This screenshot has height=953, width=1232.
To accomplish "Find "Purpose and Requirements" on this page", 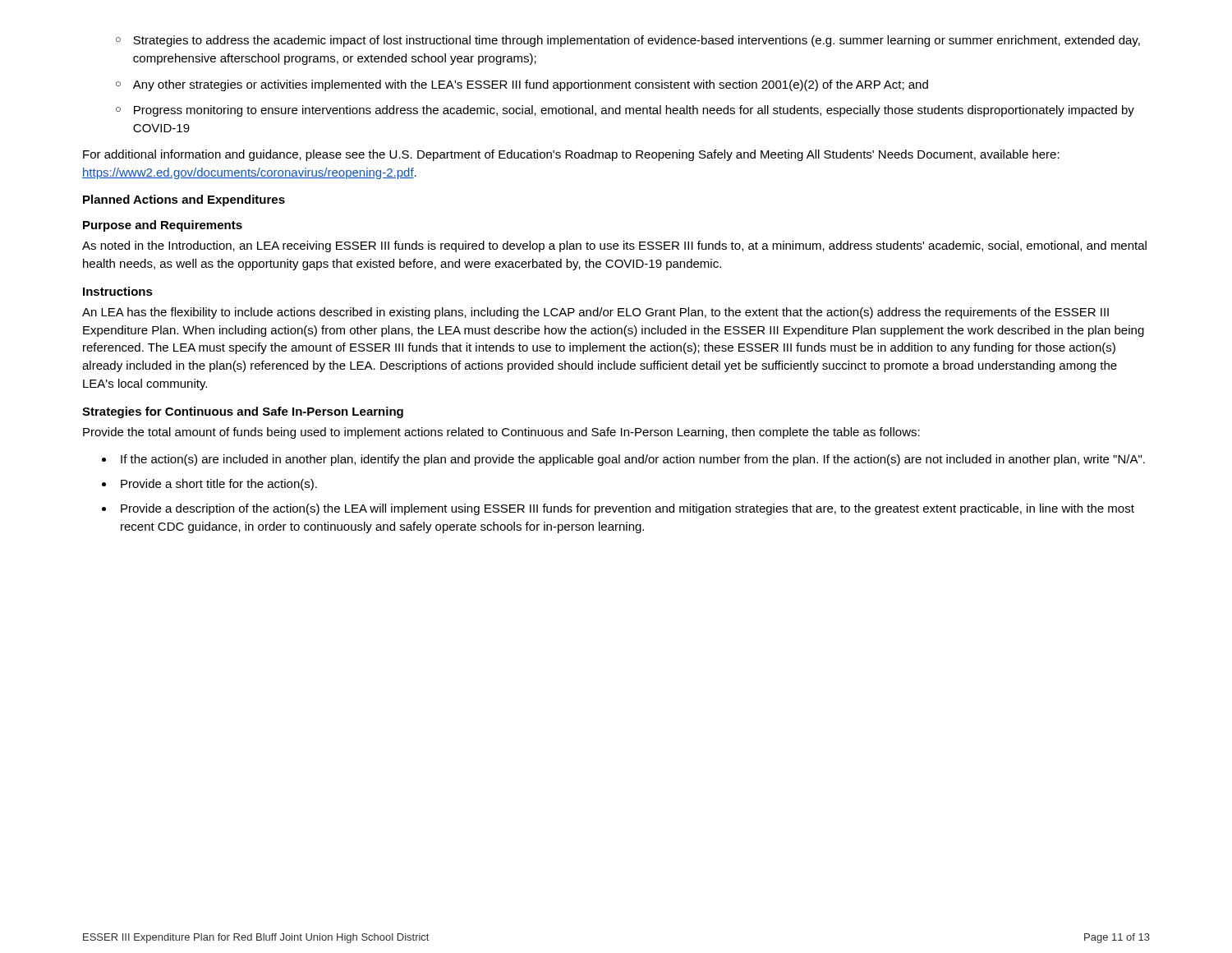I will pyautogui.click(x=162, y=225).
